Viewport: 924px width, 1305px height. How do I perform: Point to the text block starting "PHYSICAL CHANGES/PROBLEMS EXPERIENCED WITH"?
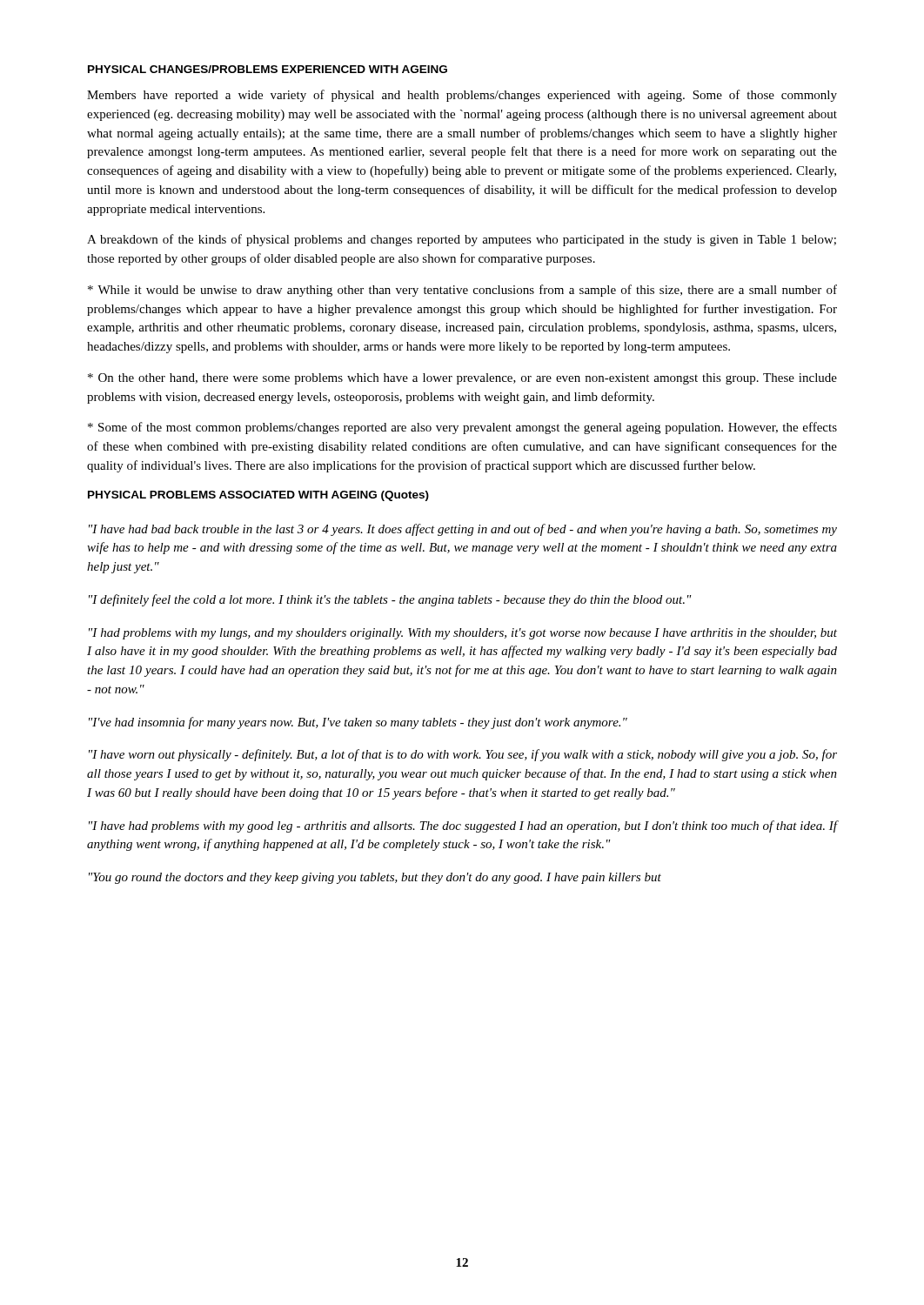[x=267, y=69]
